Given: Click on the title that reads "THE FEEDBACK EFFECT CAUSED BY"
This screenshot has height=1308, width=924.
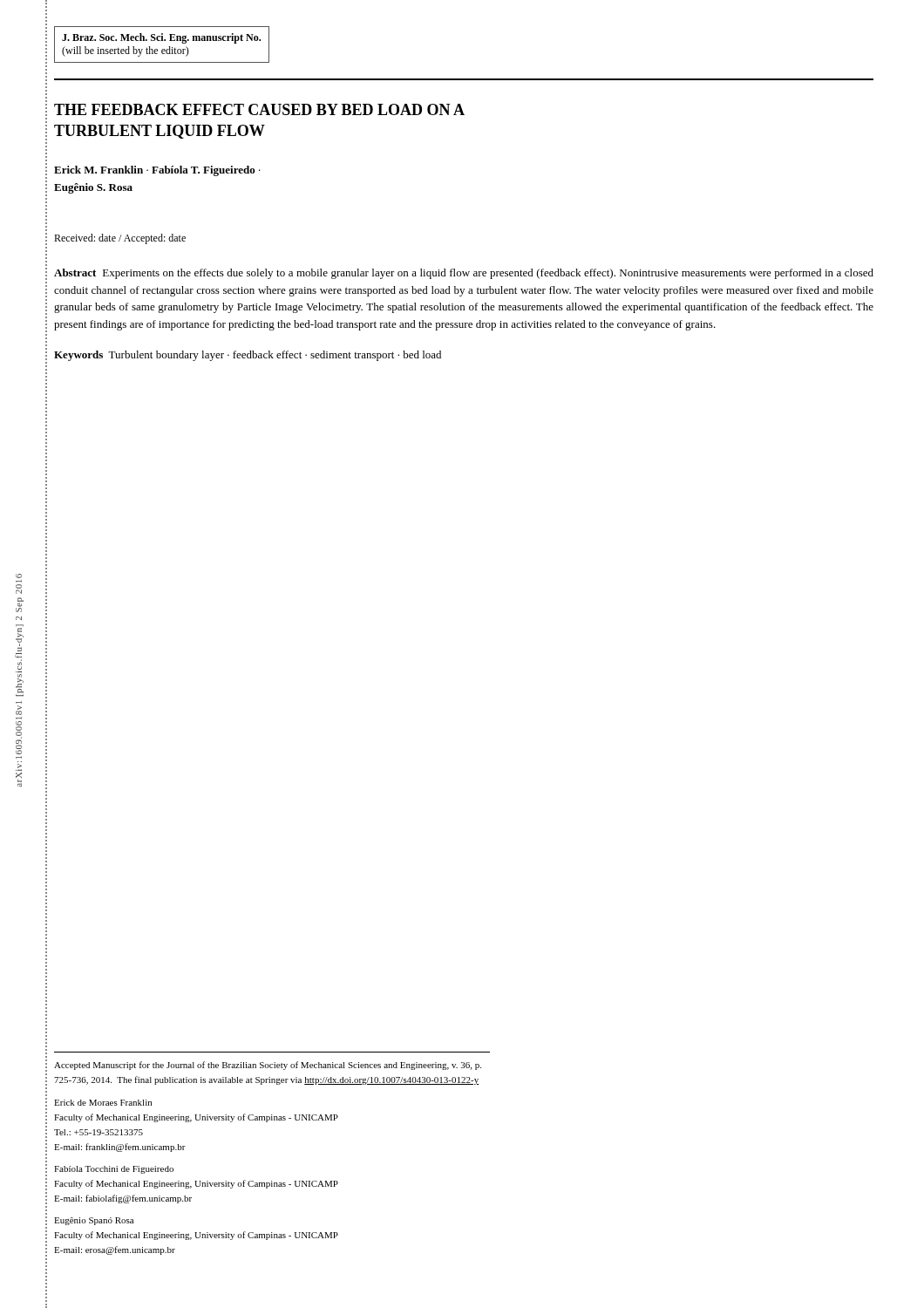Looking at the screenshot, I should pos(259,120).
